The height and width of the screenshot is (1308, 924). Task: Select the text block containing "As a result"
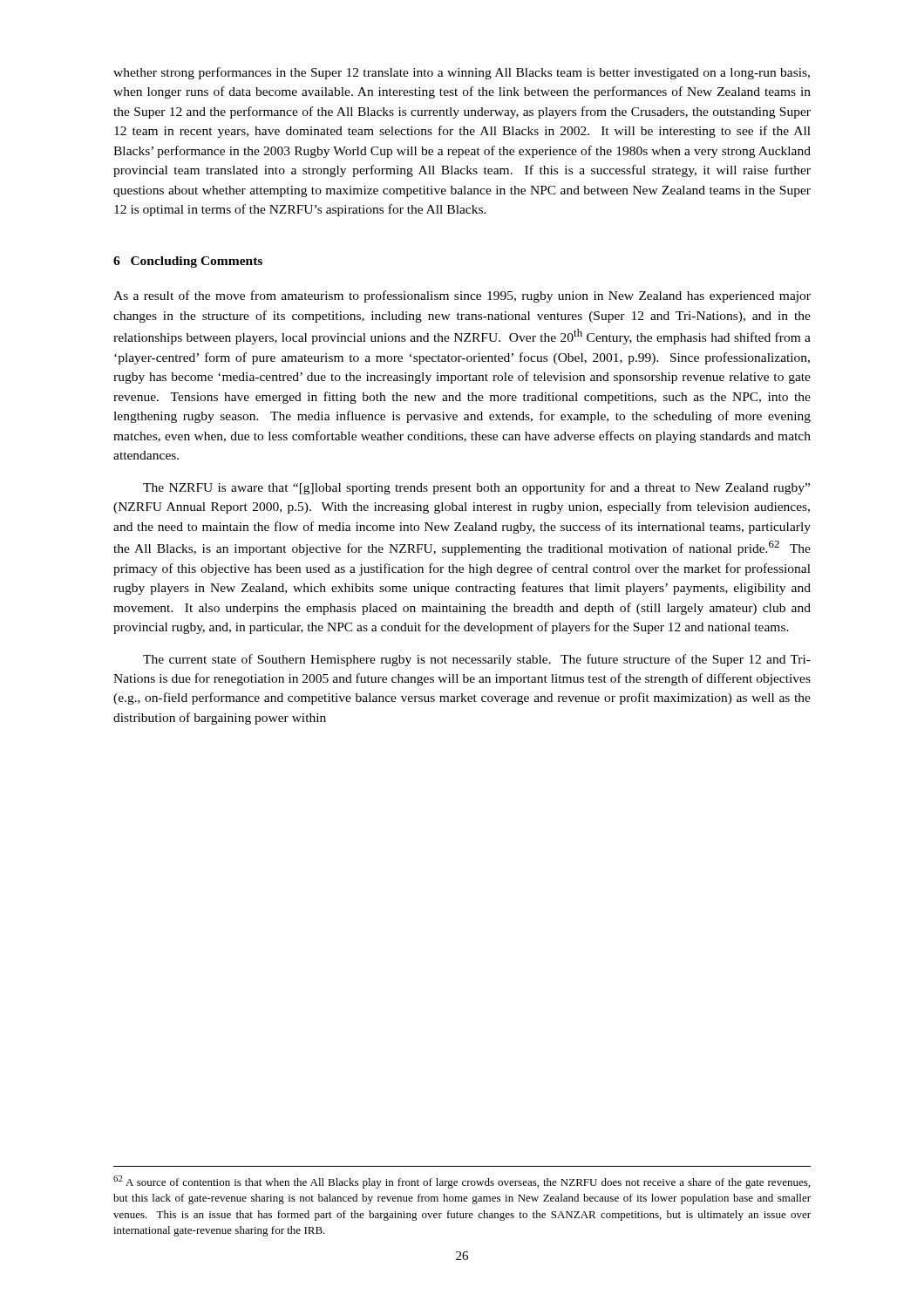click(462, 375)
